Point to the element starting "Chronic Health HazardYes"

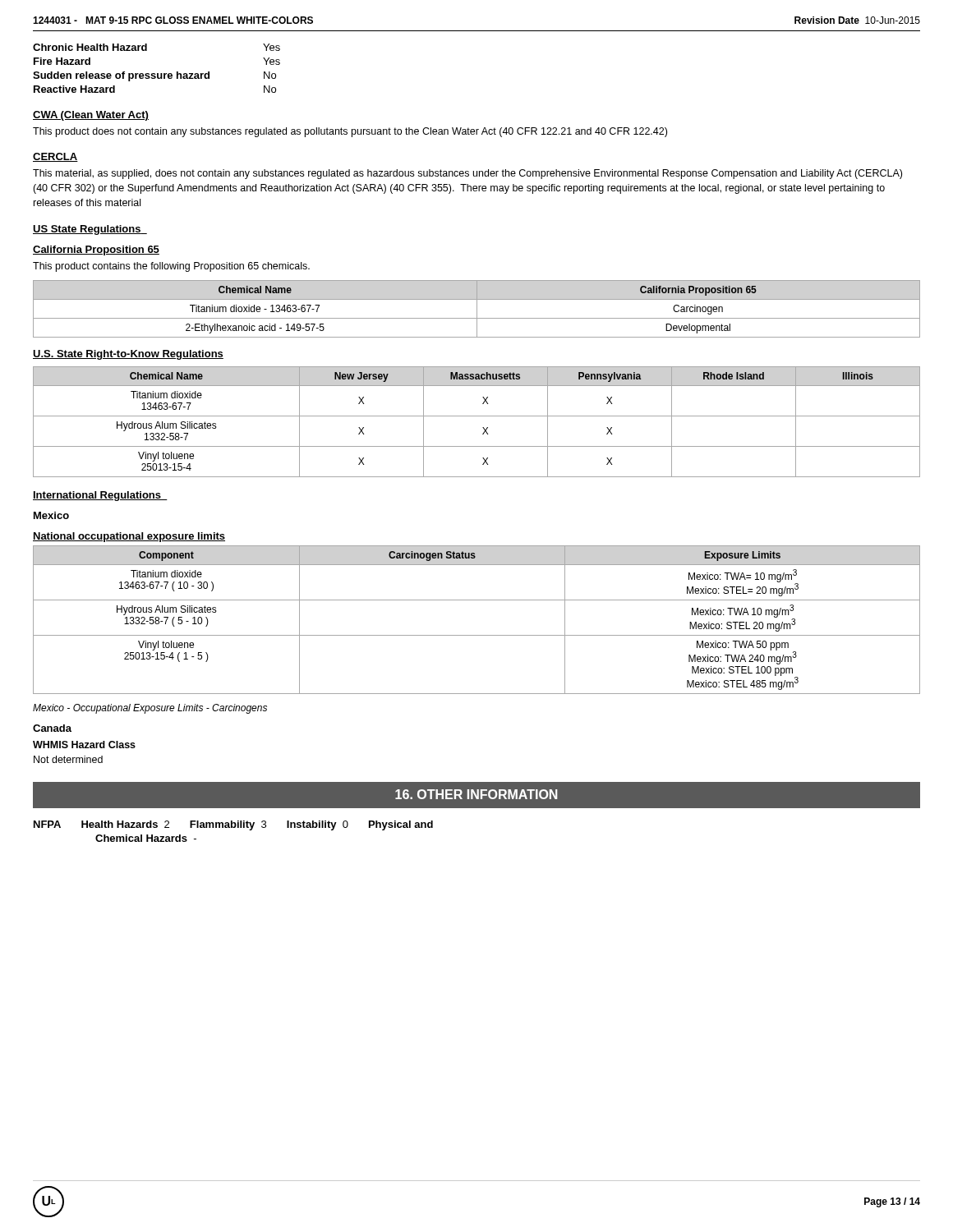157,47
